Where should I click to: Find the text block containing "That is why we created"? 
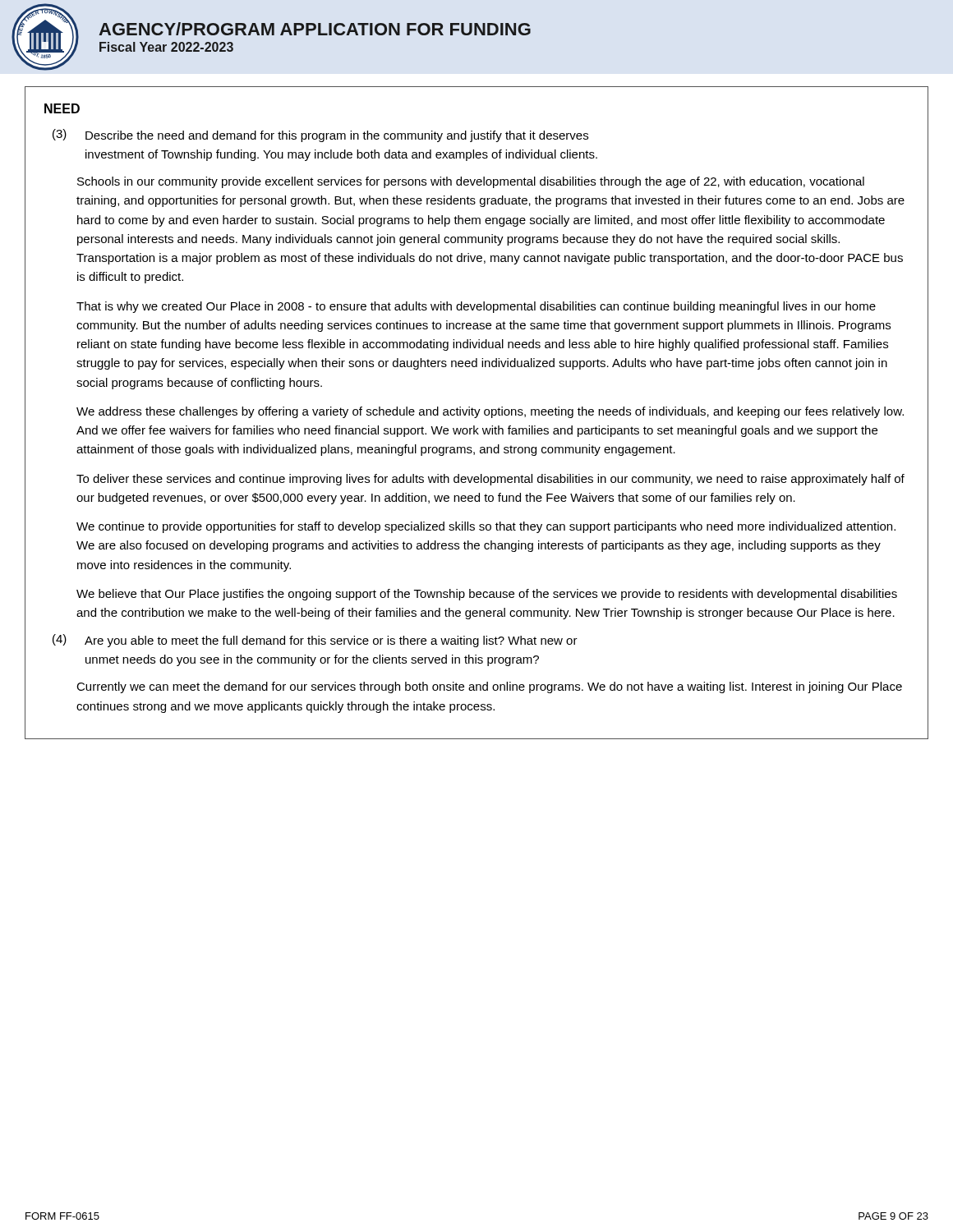[484, 344]
